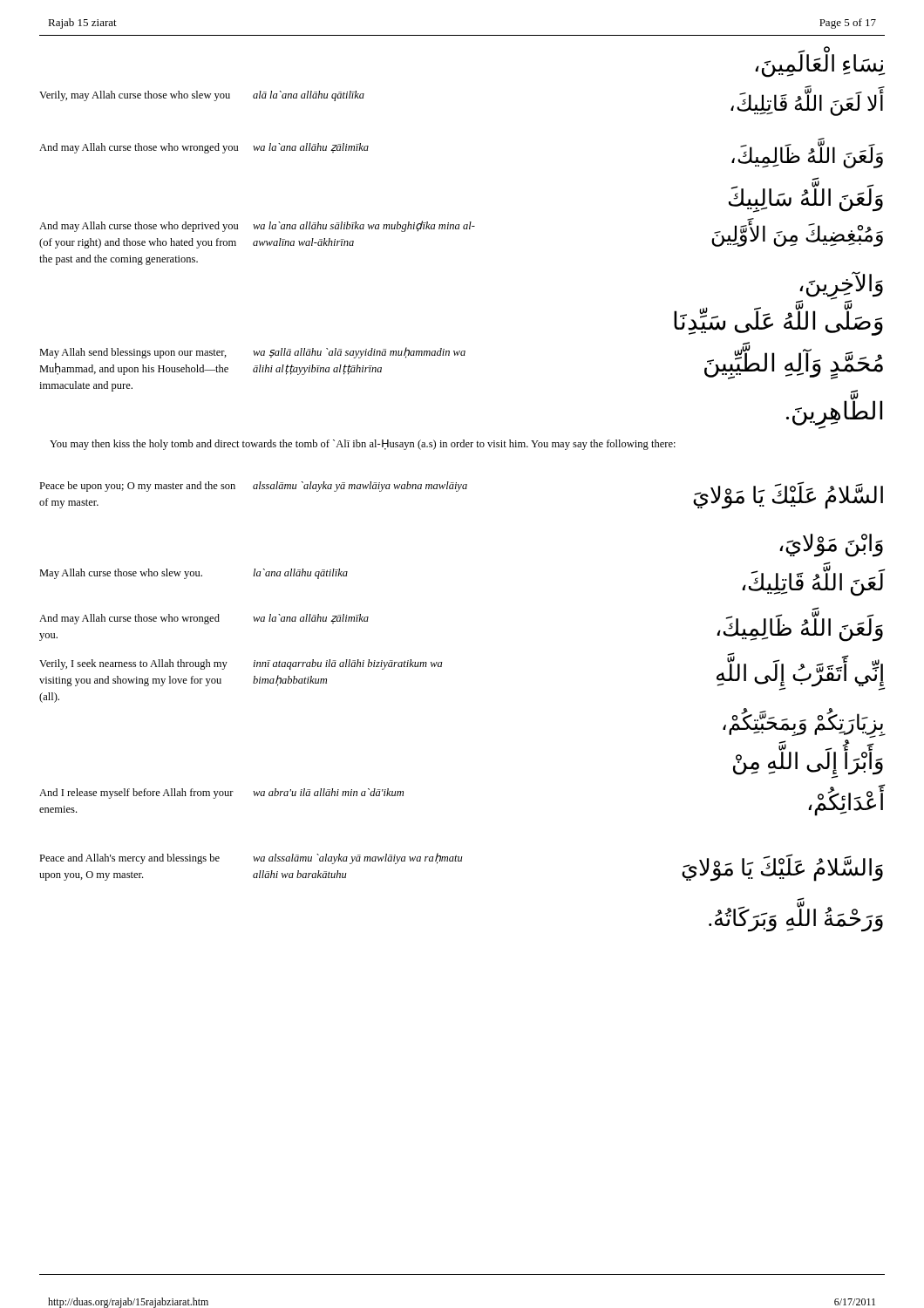Point to the block beginning "May Allah send blessings upon our"
This screenshot has height=1308, width=924.
coord(462,369)
